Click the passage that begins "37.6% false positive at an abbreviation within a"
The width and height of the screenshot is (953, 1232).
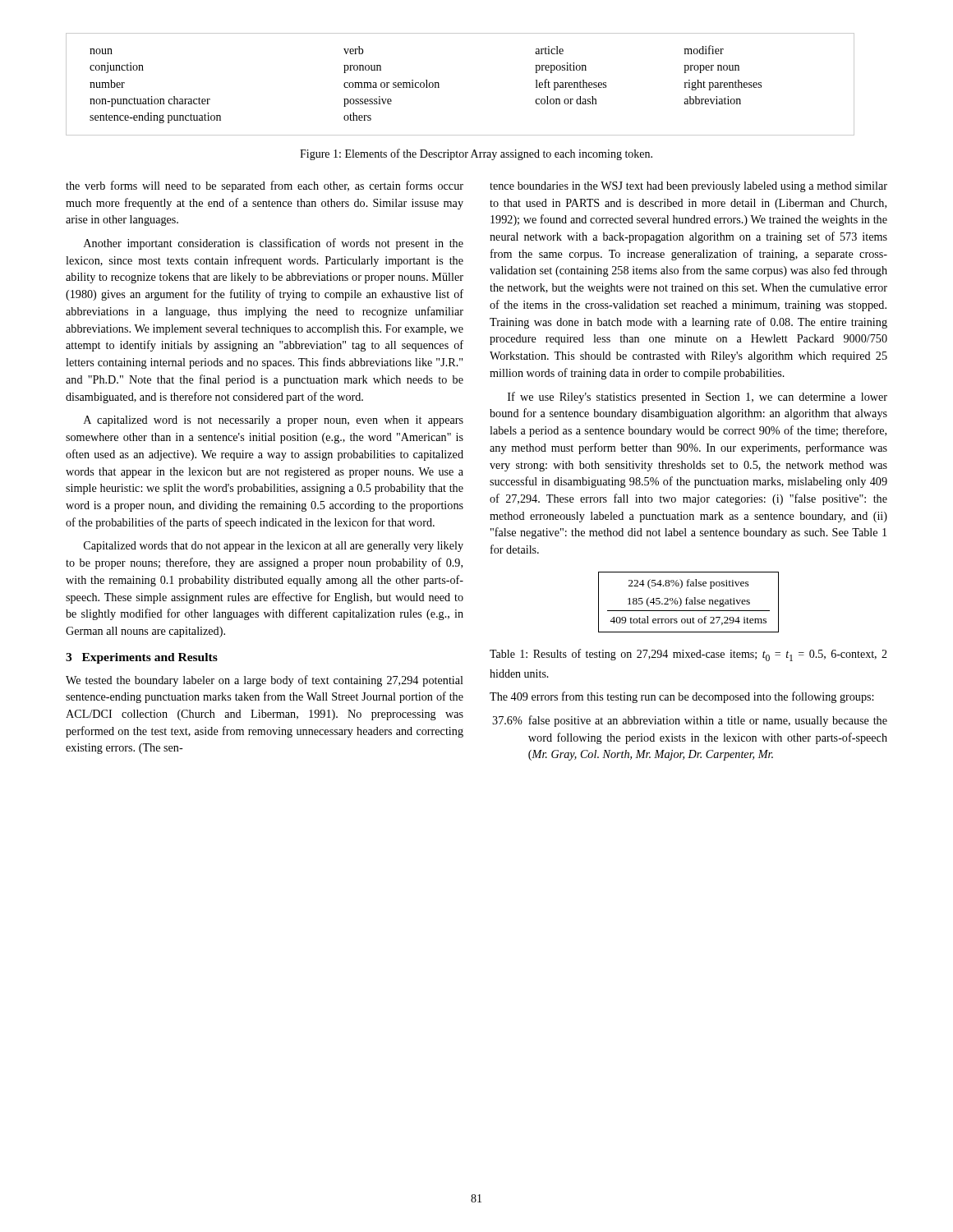[688, 738]
